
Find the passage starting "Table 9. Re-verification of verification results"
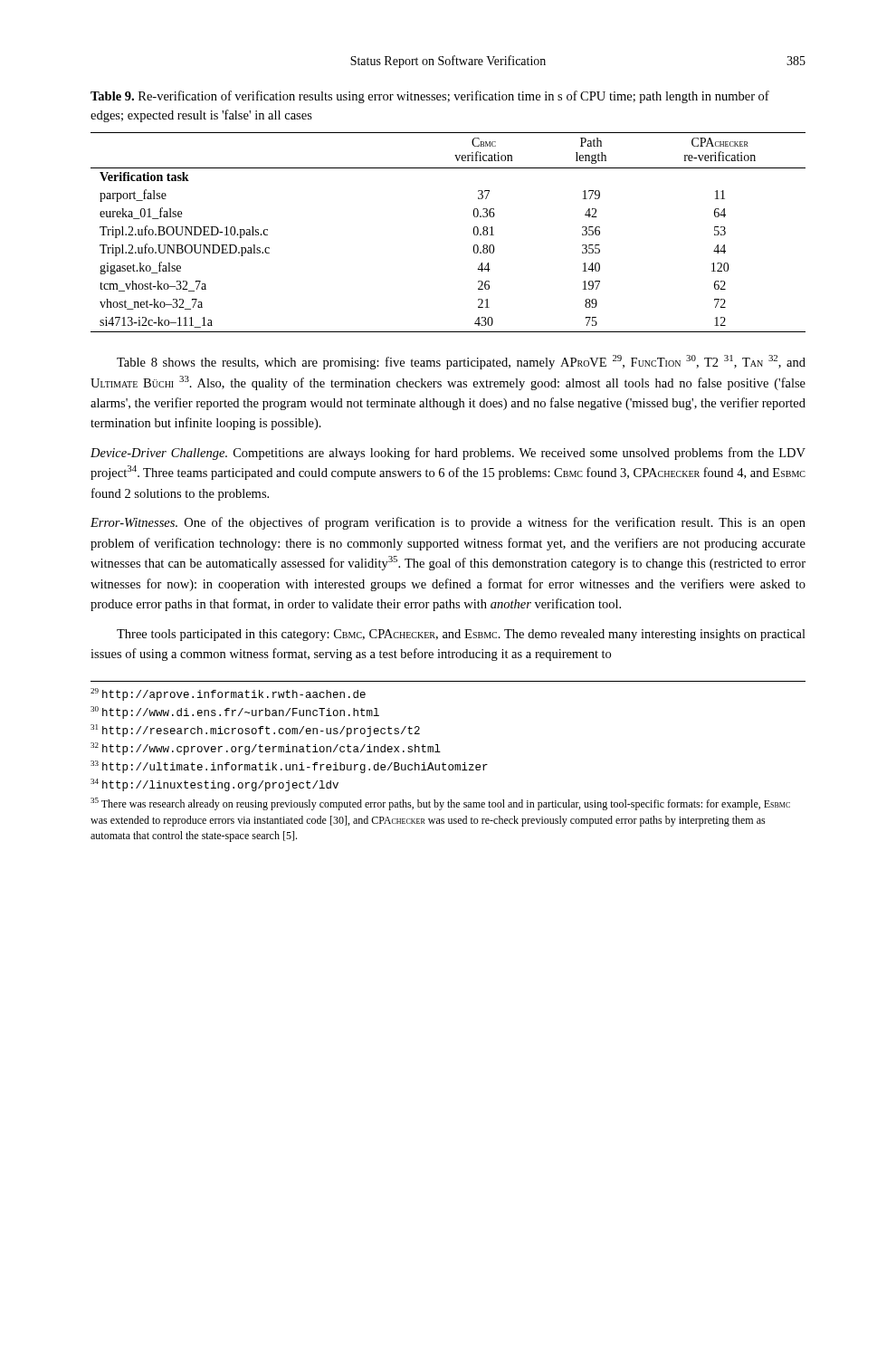point(430,105)
